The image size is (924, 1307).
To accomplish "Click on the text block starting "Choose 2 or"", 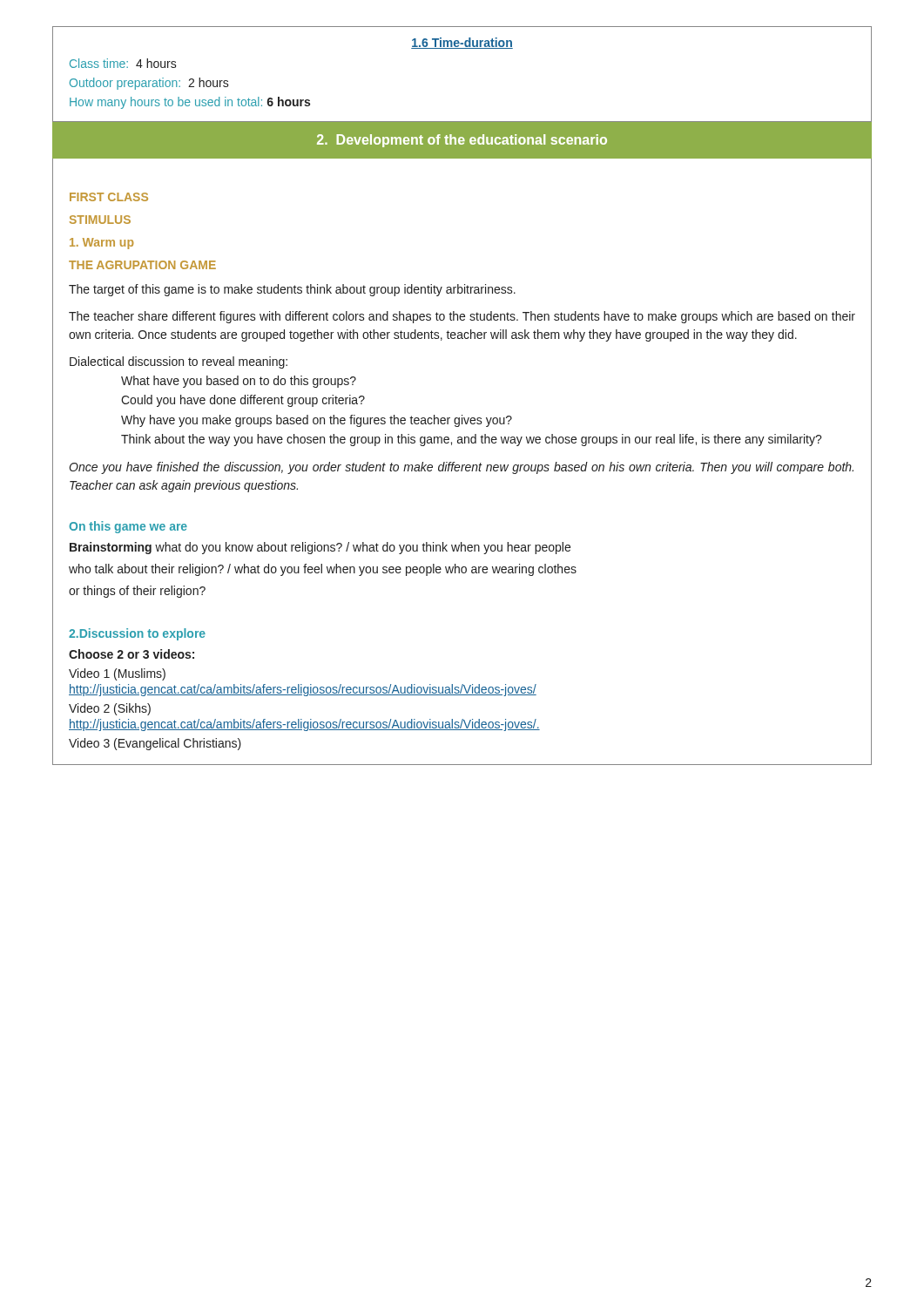I will [132, 654].
